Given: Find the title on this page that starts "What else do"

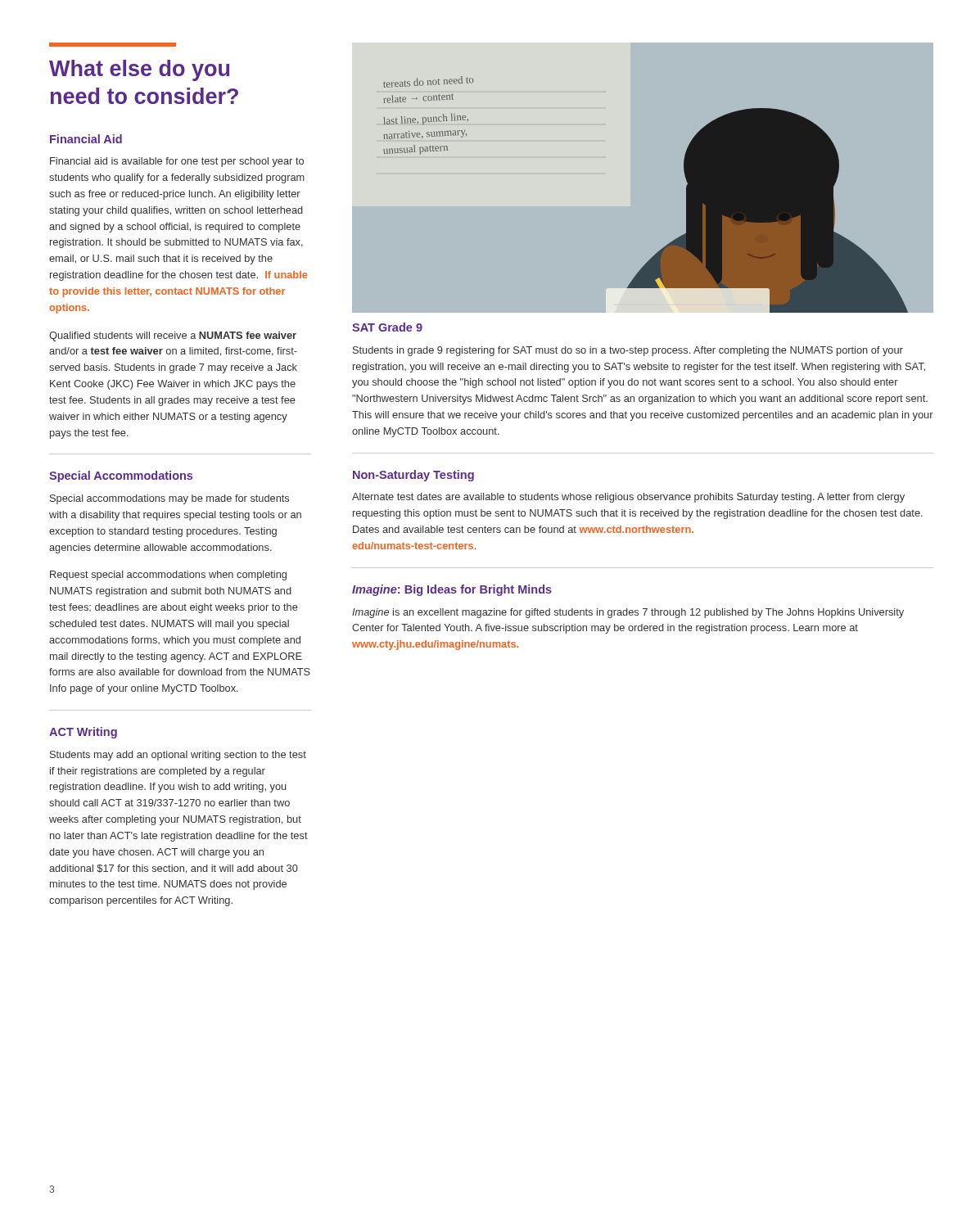Looking at the screenshot, I should [144, 83].
